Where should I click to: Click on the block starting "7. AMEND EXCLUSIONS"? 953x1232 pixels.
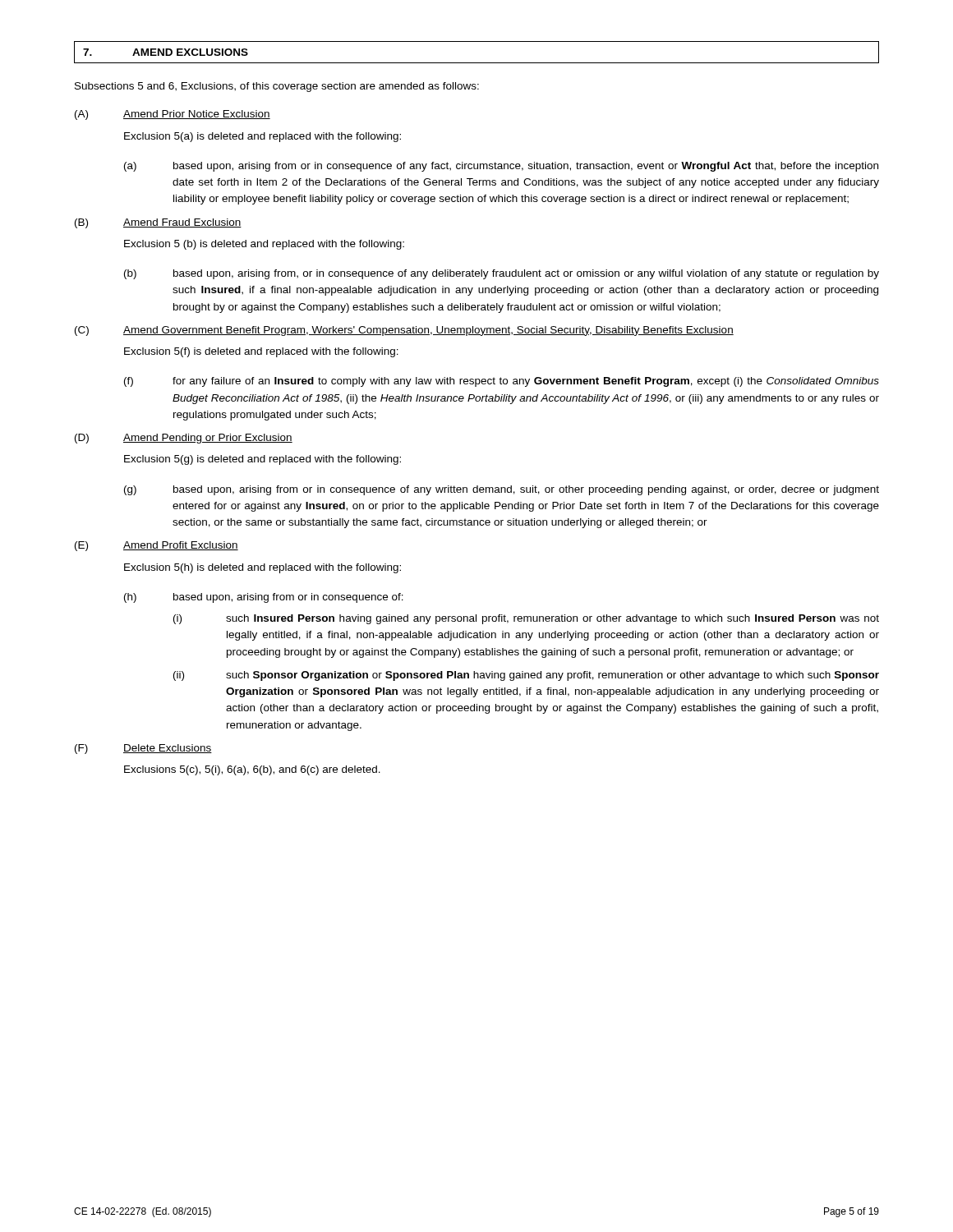(166, 52)
